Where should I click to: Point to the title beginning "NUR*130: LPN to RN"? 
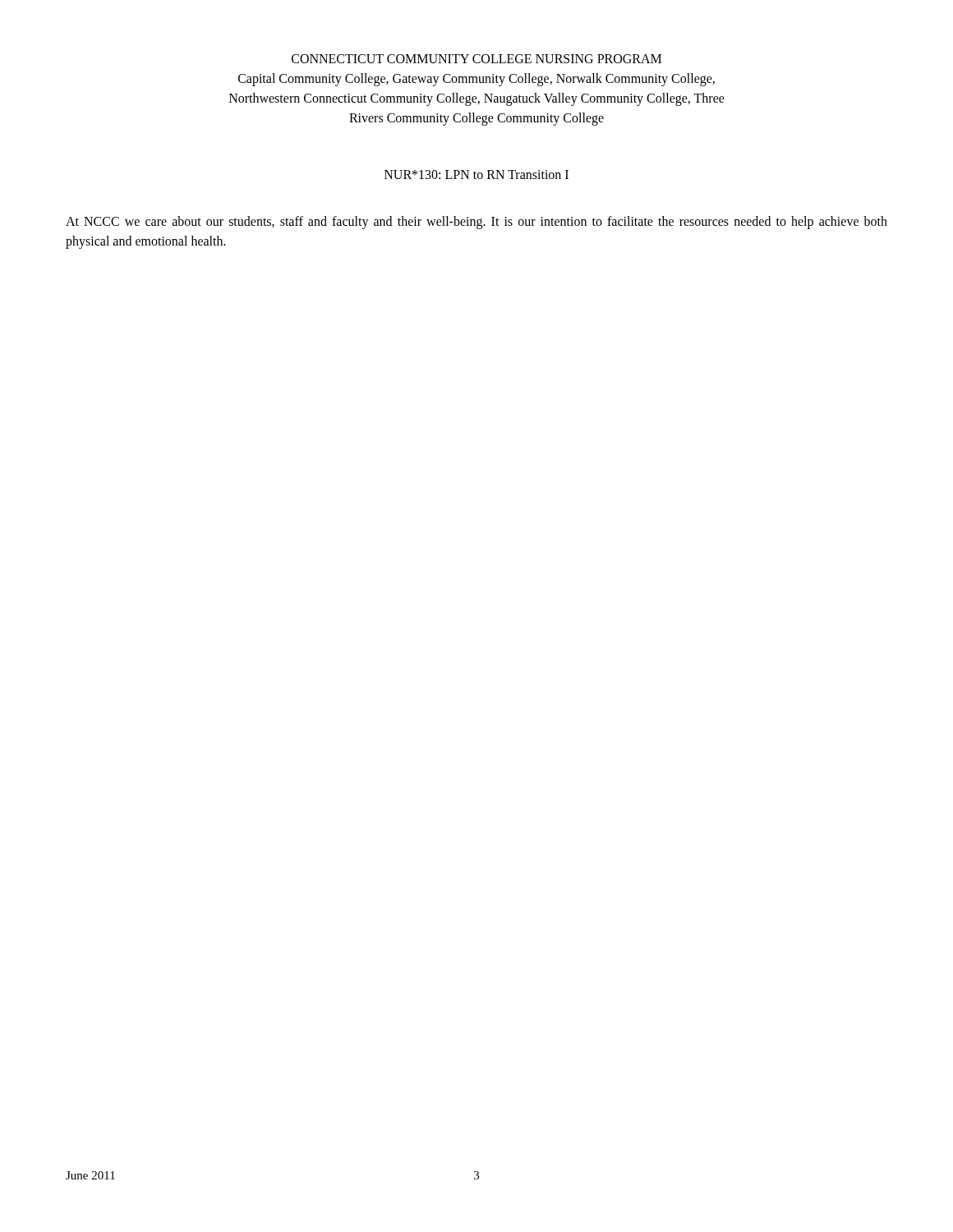click(476, 175)
